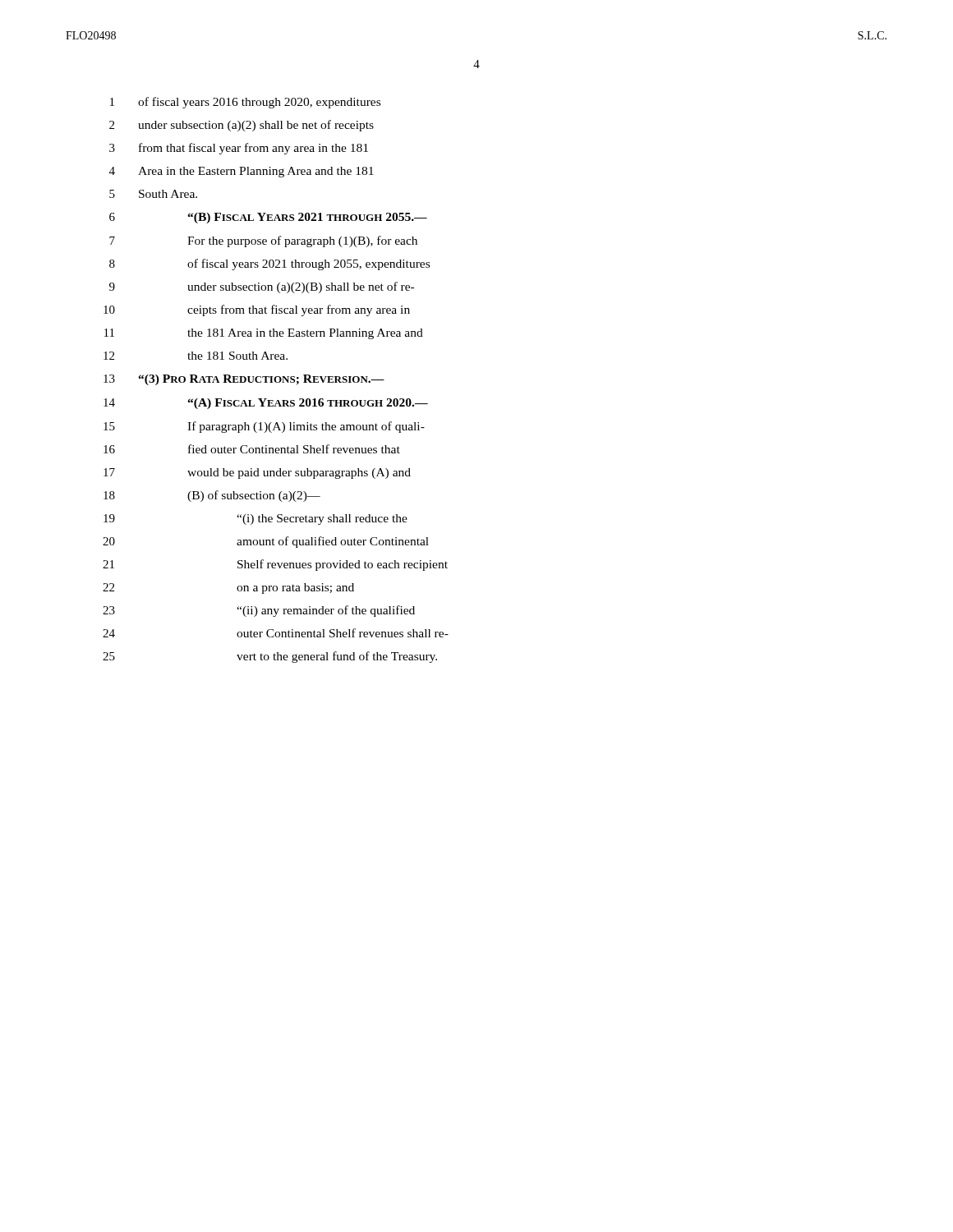Locate the block of text that opens with "19 “(i) the"
This screenshot has width=953, height=1232.
256,519
